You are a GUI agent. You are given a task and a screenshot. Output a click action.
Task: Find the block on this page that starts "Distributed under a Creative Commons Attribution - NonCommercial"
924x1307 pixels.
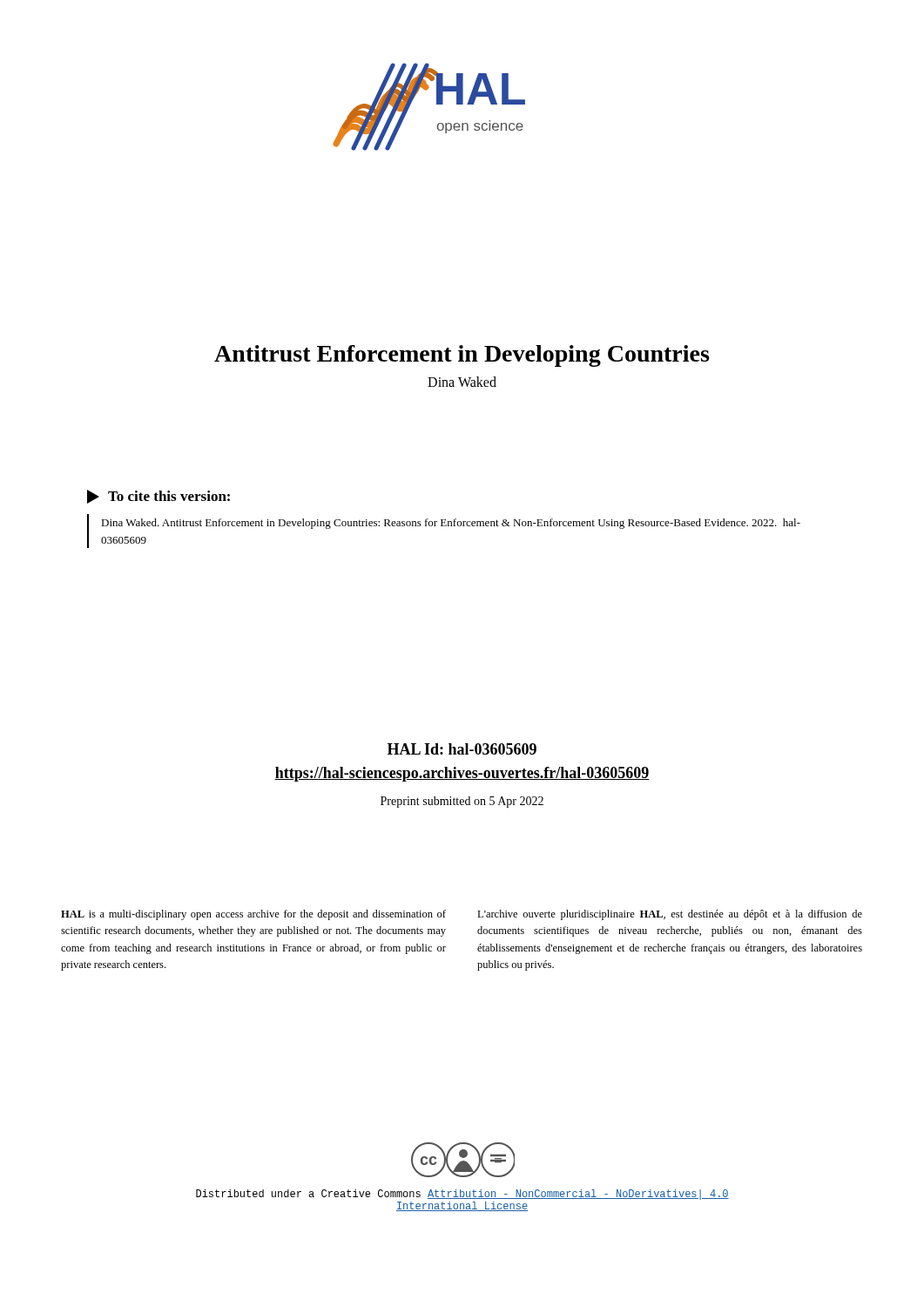(x=462, y=1201)
